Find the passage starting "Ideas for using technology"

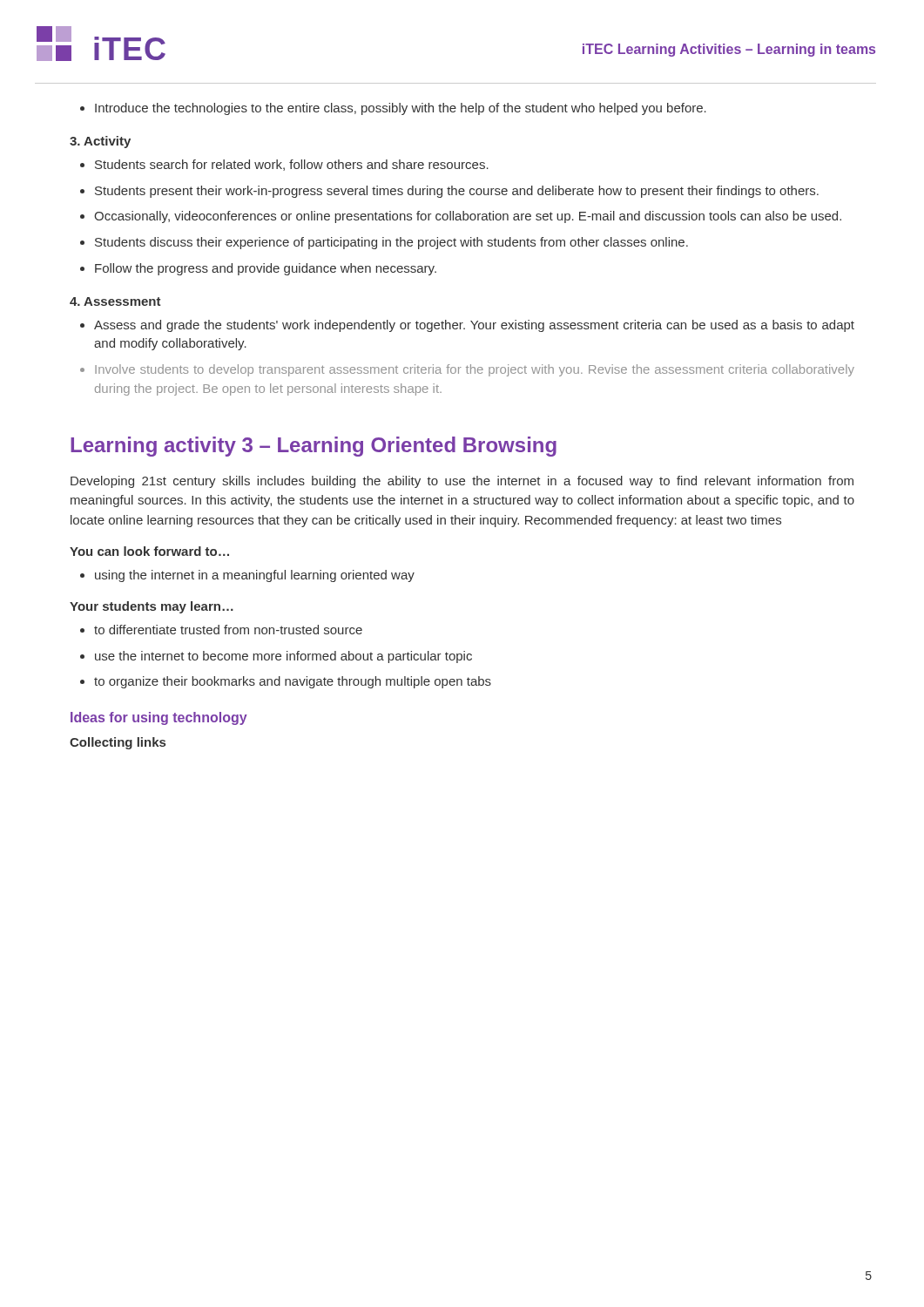tap(158, 718)
